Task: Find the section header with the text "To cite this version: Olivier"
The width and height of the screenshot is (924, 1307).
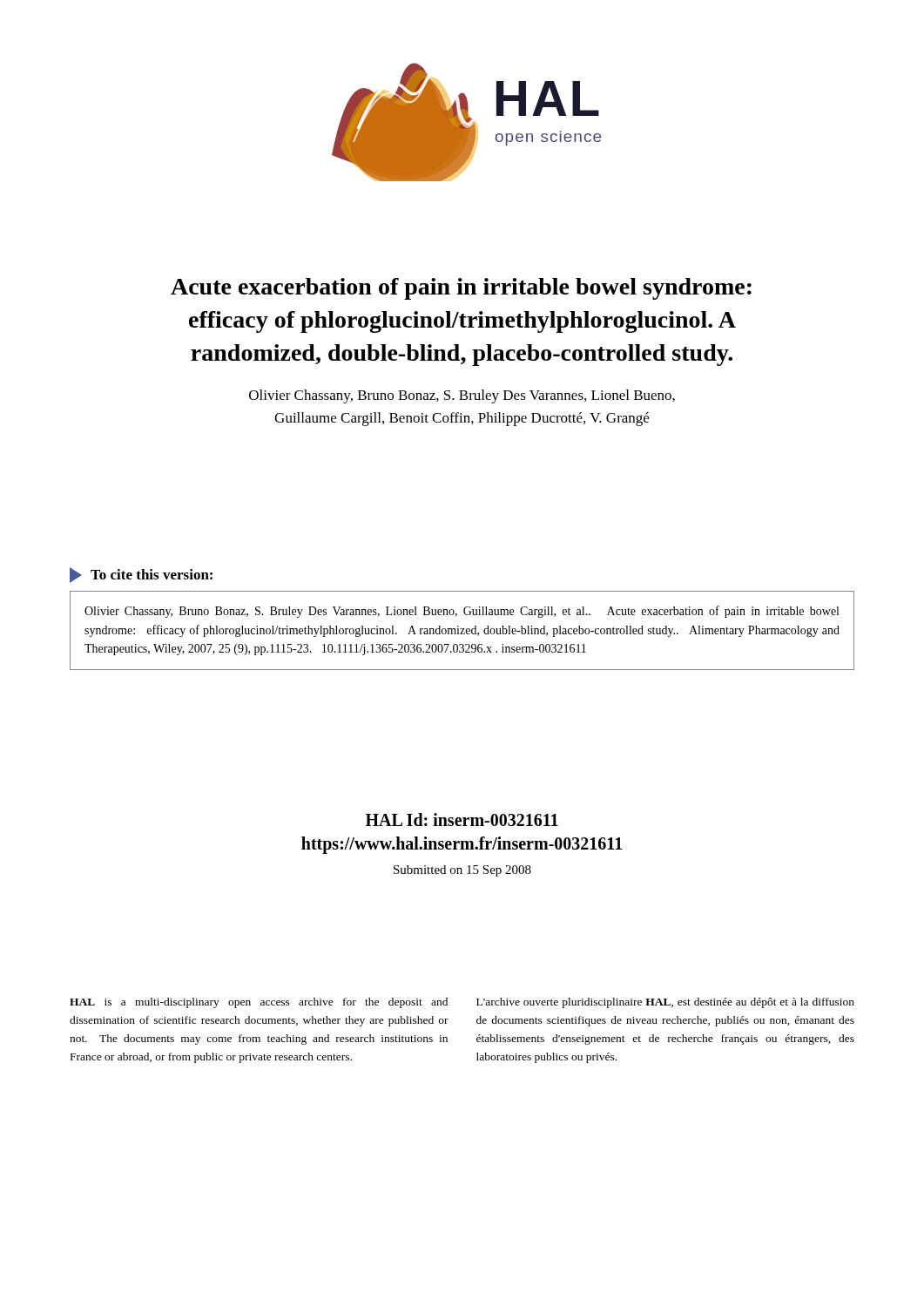Action: click(462, 618)
